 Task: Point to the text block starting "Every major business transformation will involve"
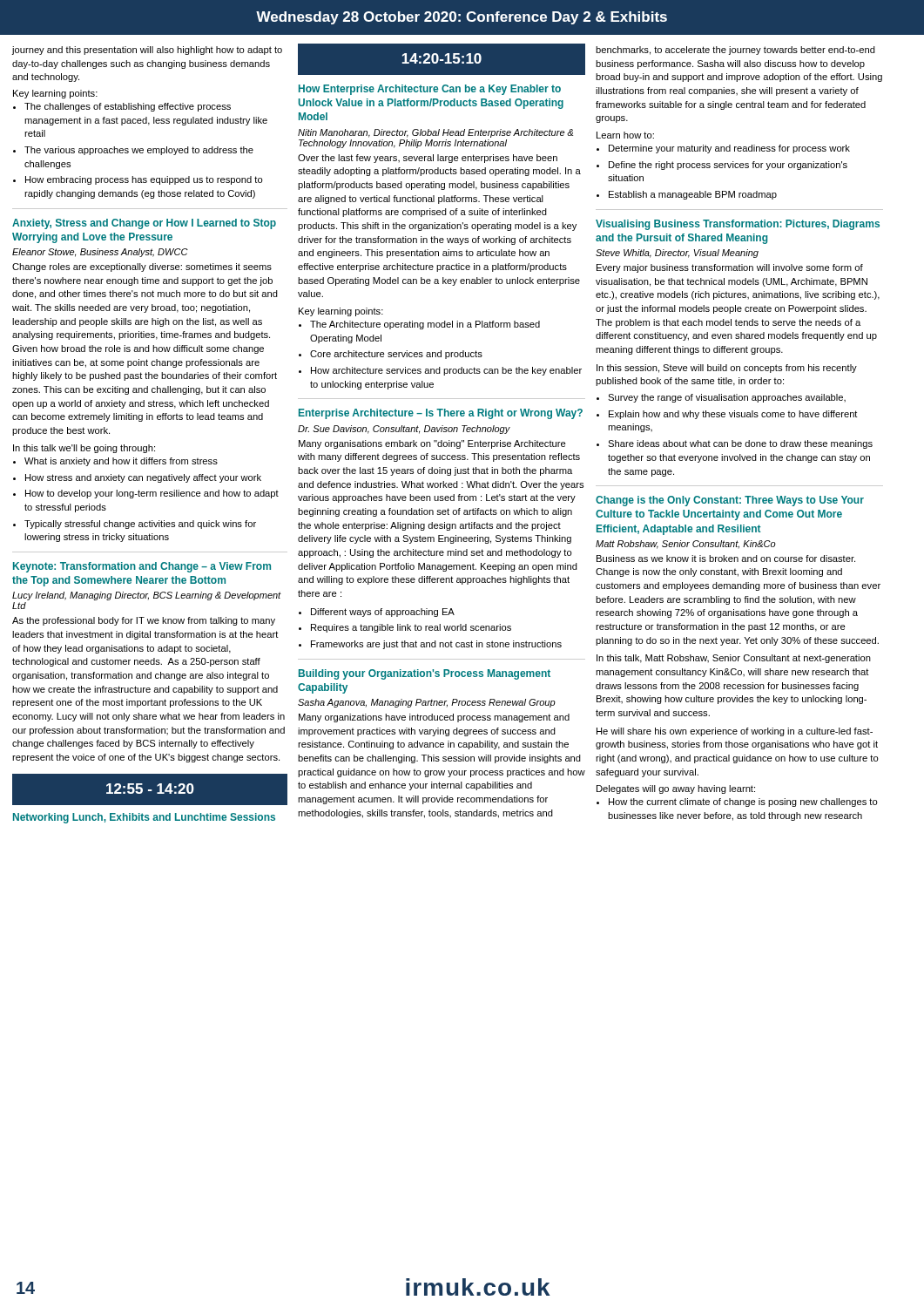coord(738,309)
